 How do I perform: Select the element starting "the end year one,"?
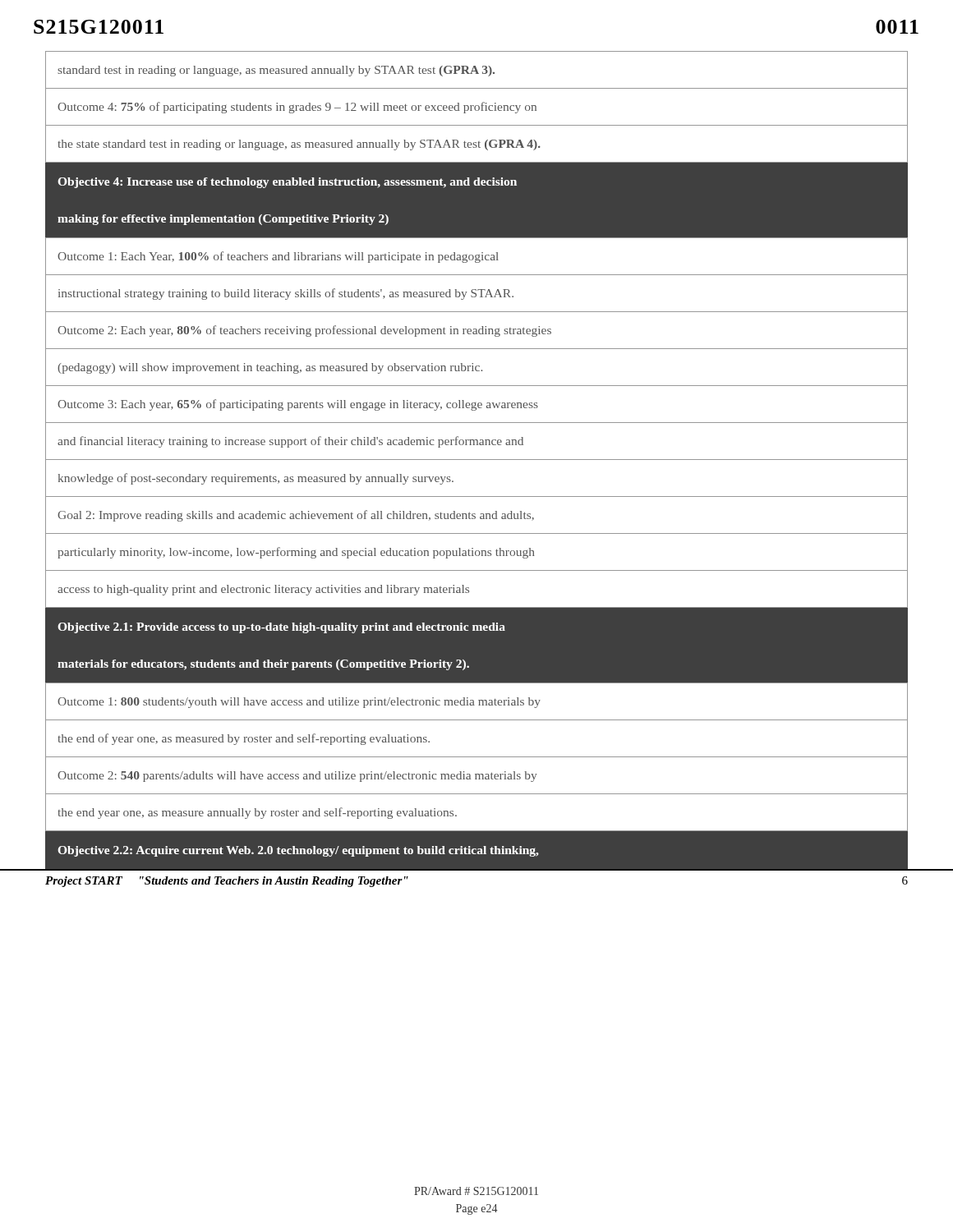(257, 812)
